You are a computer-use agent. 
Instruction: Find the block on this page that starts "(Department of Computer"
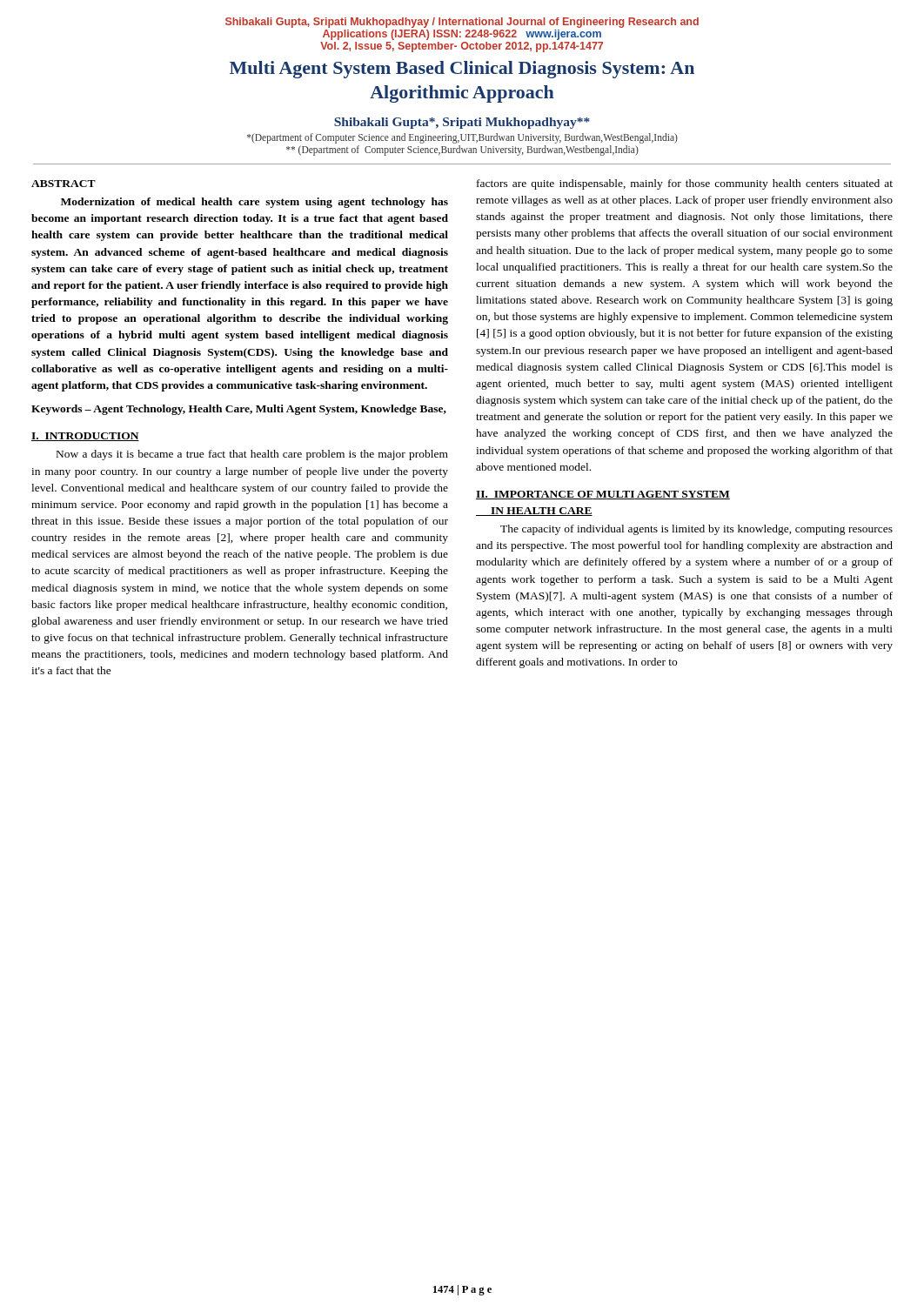pyautogui.click(x=462, y=144)
